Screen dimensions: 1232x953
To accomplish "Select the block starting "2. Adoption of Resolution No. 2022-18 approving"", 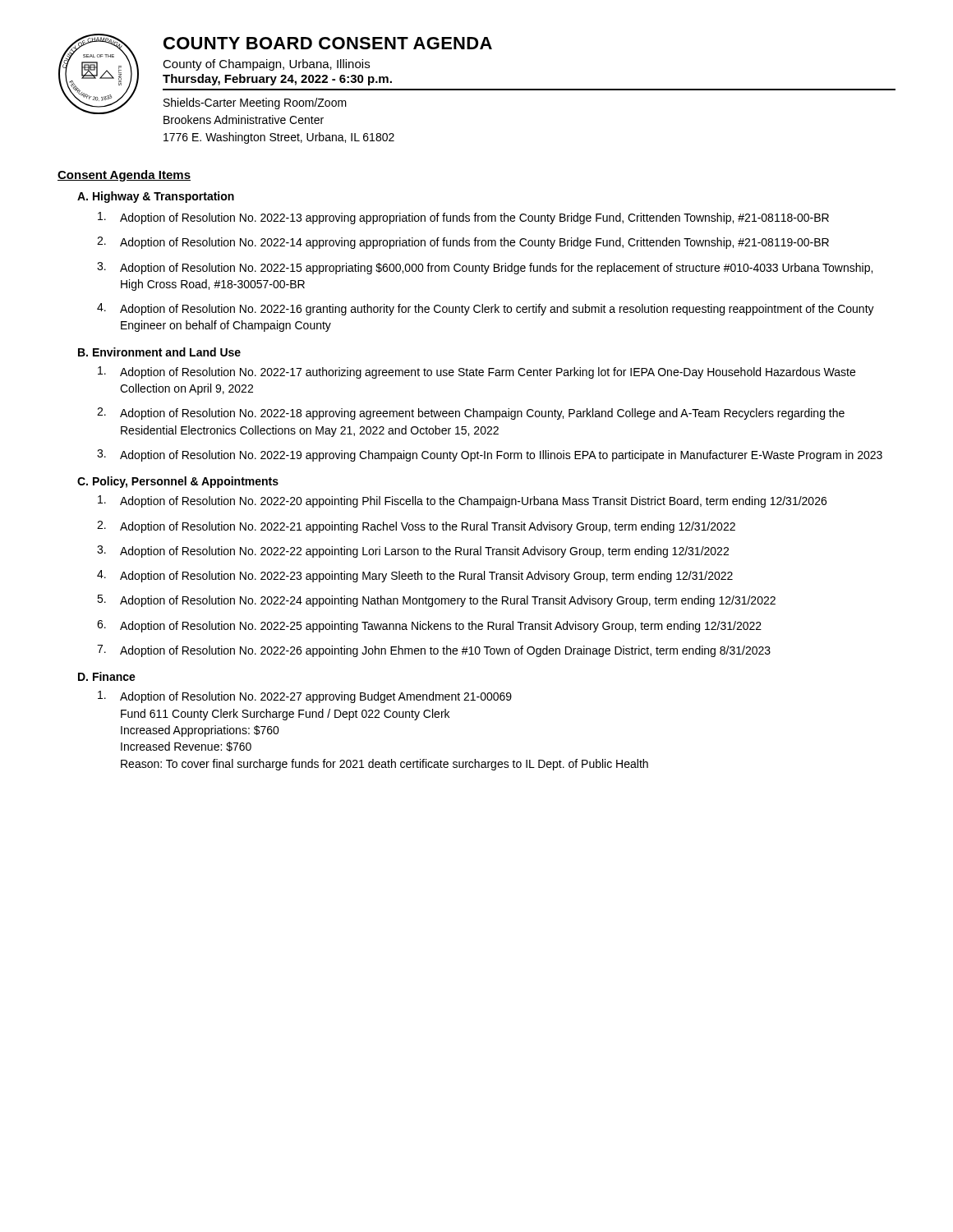I will coord(496,422).
